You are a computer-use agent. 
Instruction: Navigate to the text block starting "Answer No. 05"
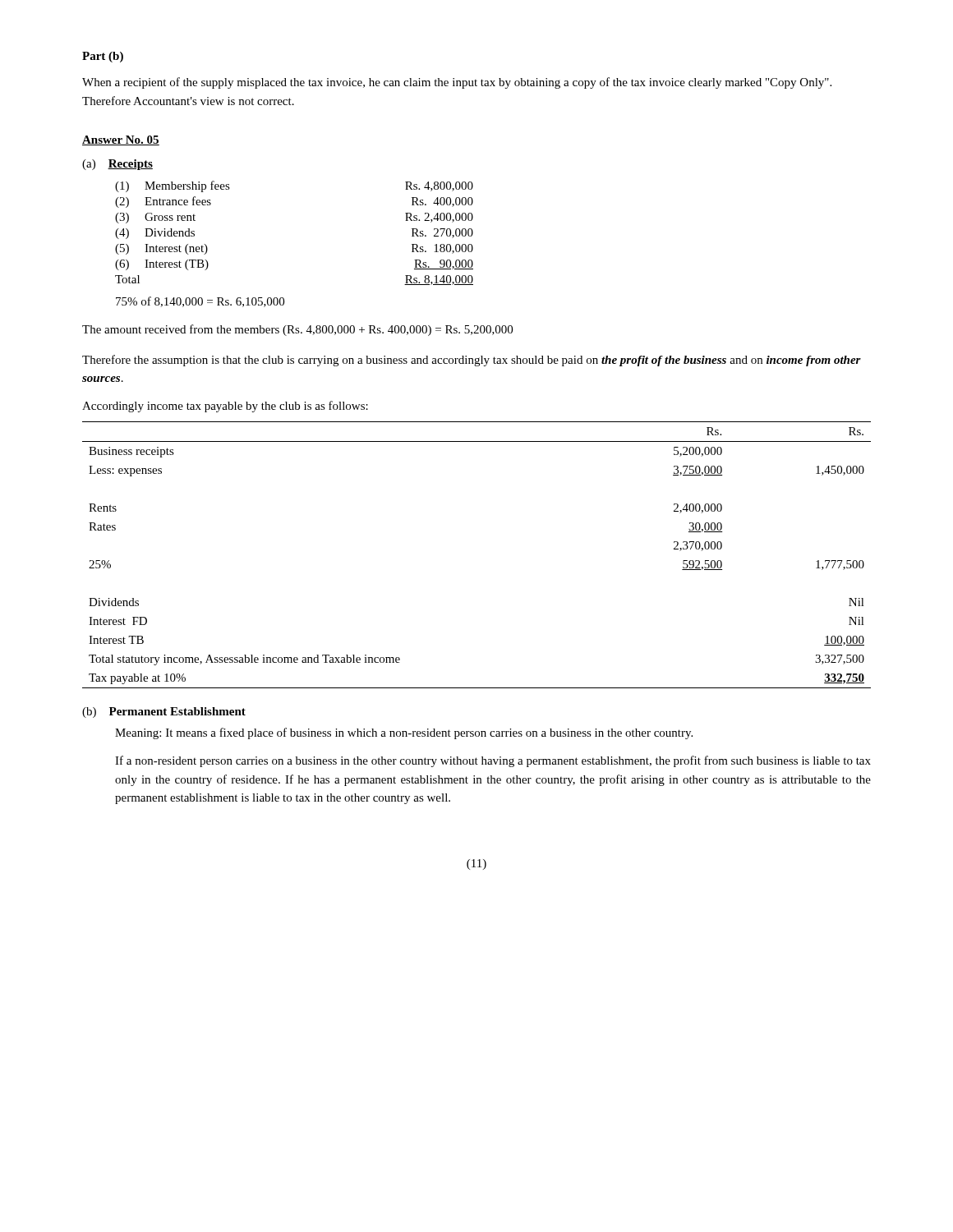pos(121,140)
